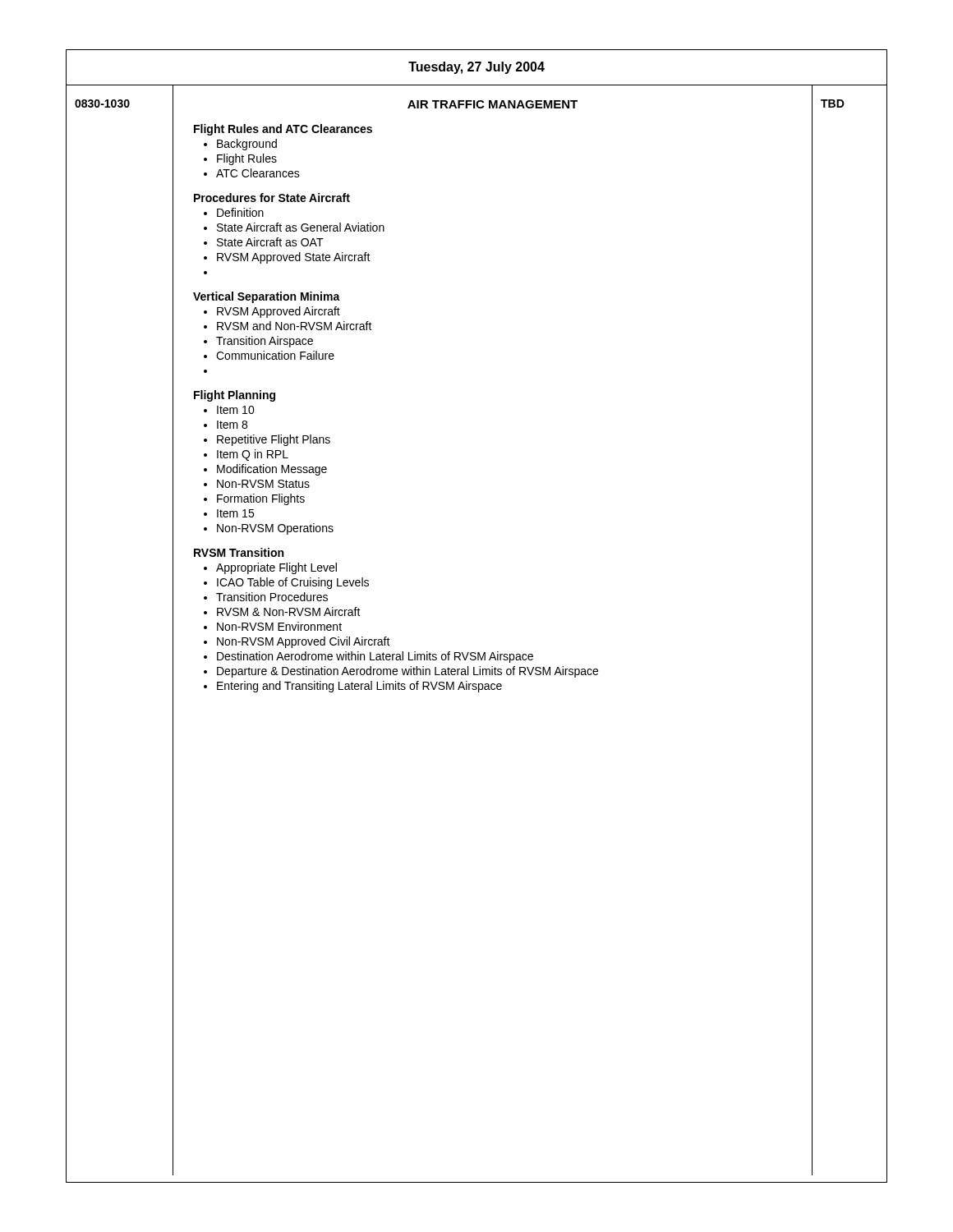This screenshot has width=953, height=1232.
Task: Find the section header containing "Flight Rules and ATC"
Action: [x=283, y=129]
